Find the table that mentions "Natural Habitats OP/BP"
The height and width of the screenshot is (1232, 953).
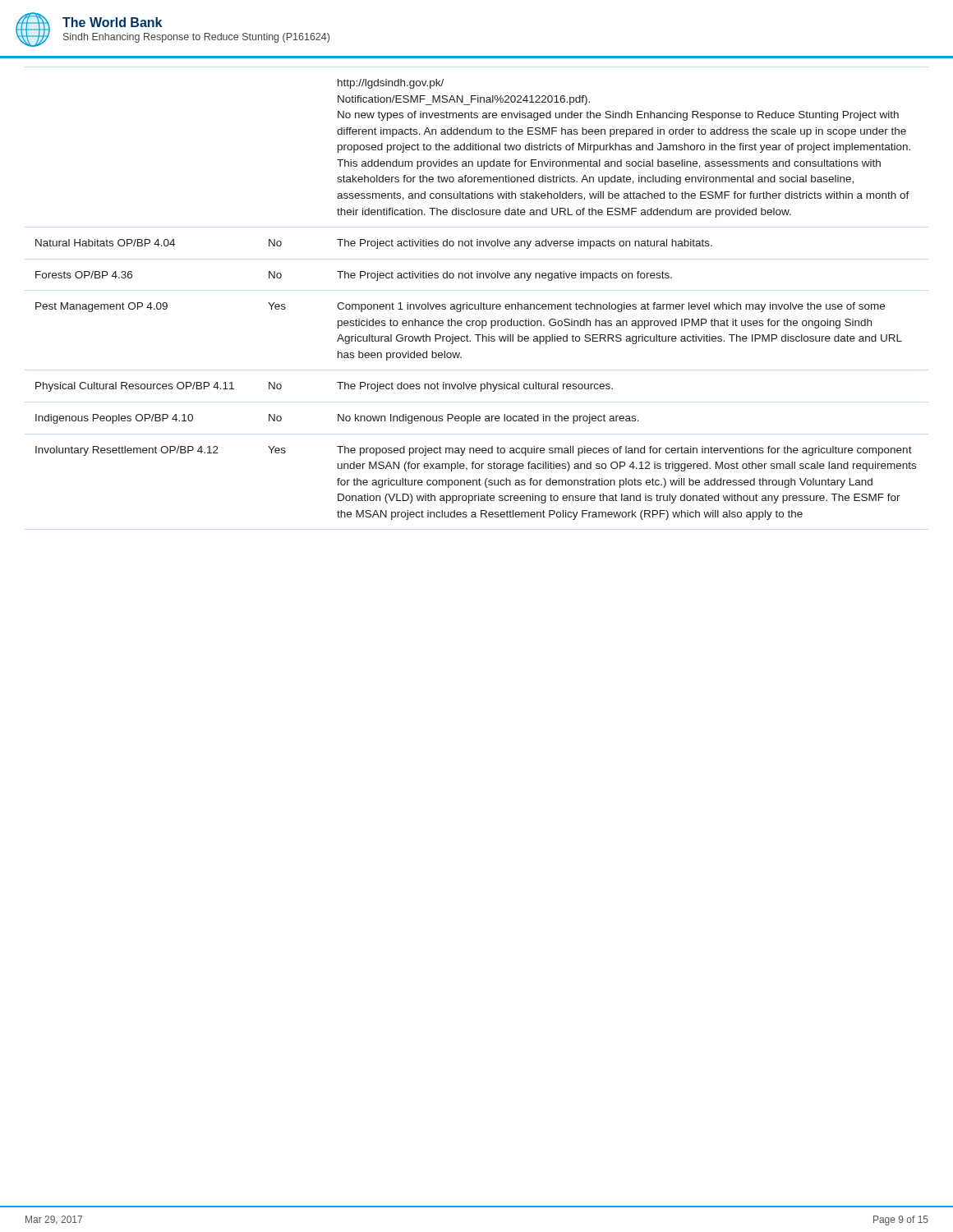click(x=476, y=298)
